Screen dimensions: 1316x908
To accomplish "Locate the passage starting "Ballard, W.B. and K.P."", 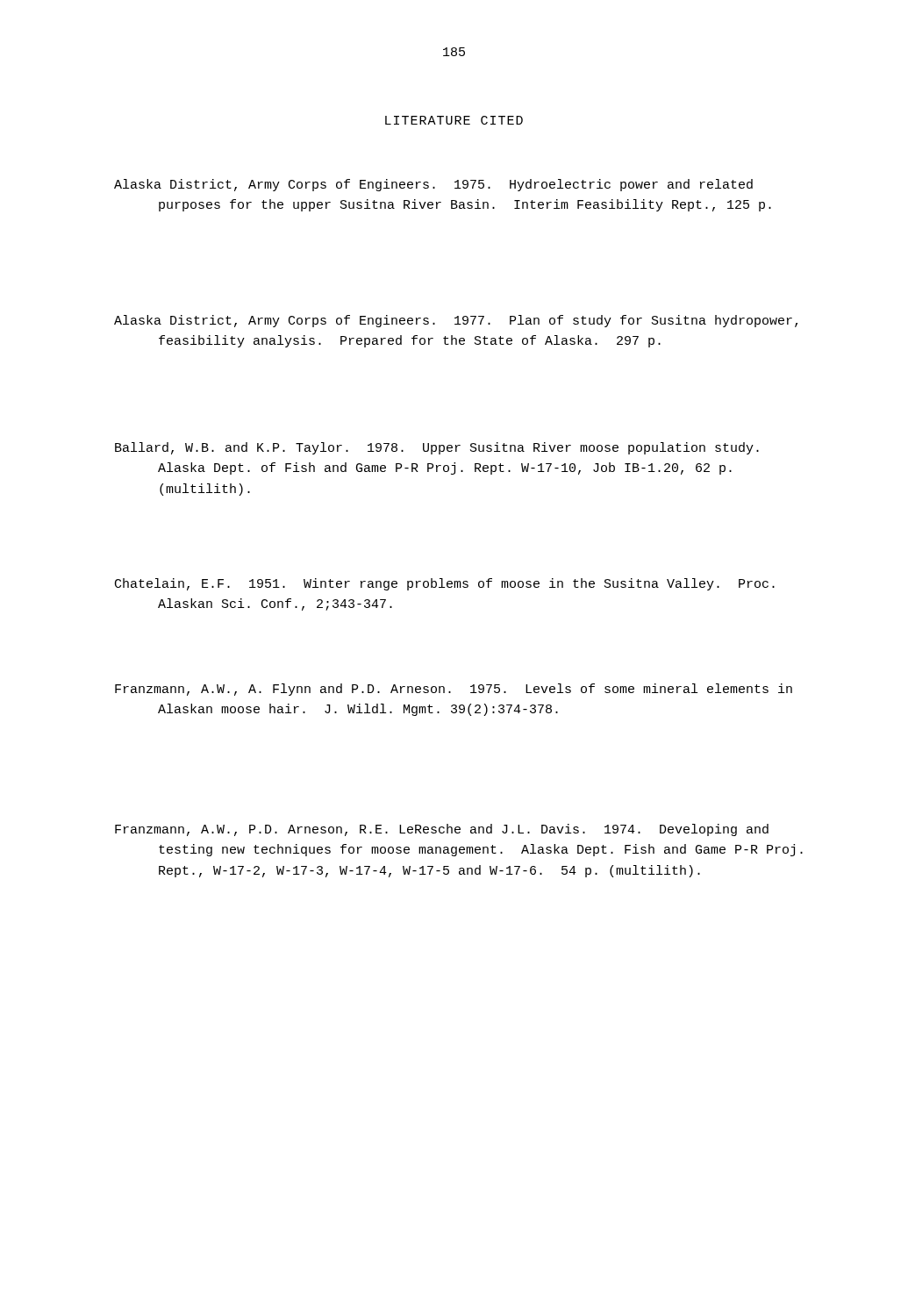I will (x=467, y=469).
